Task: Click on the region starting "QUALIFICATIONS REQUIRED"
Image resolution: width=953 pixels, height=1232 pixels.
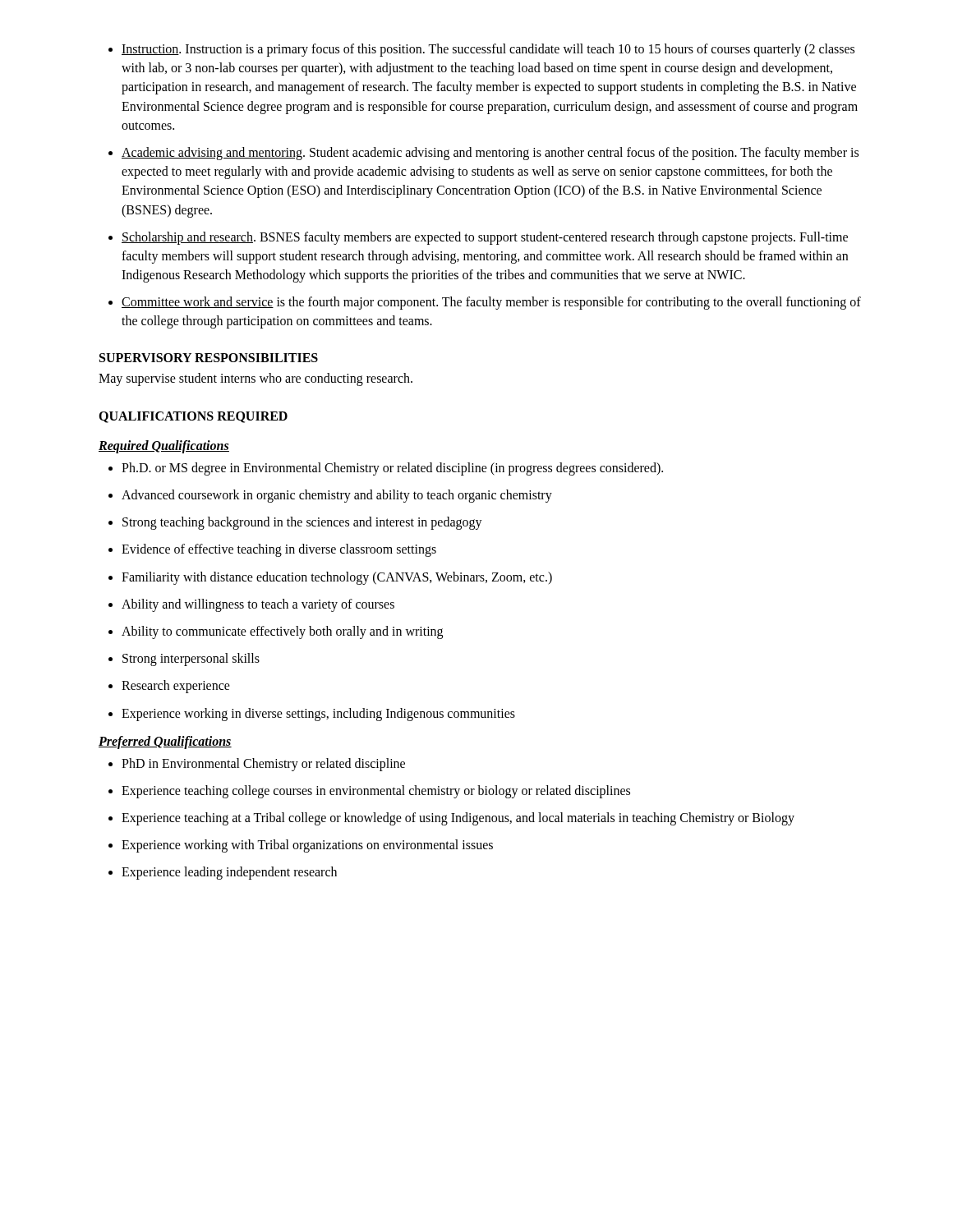Action: (193, 416)
